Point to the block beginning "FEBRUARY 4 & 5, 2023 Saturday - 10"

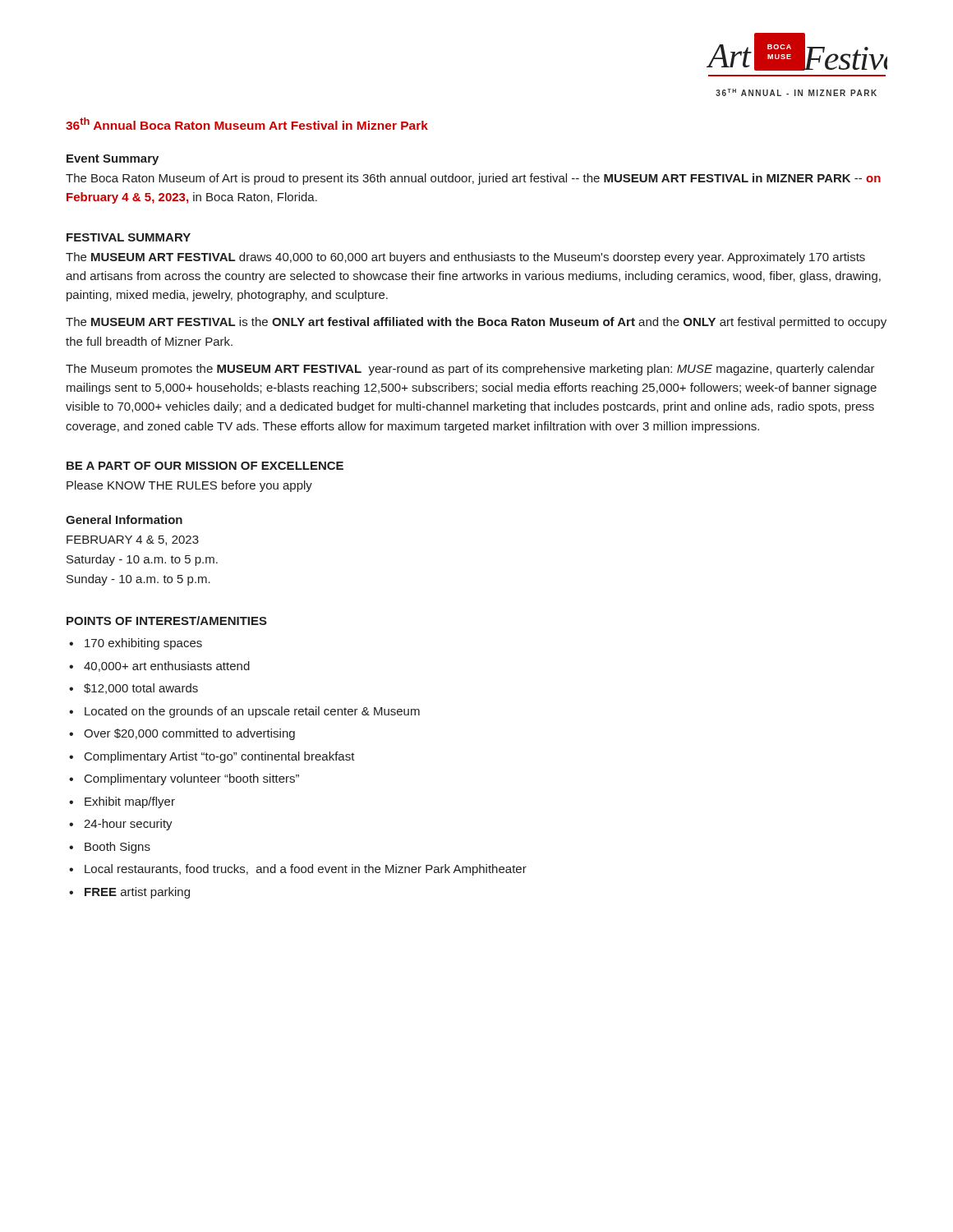[x=133, y=540]
